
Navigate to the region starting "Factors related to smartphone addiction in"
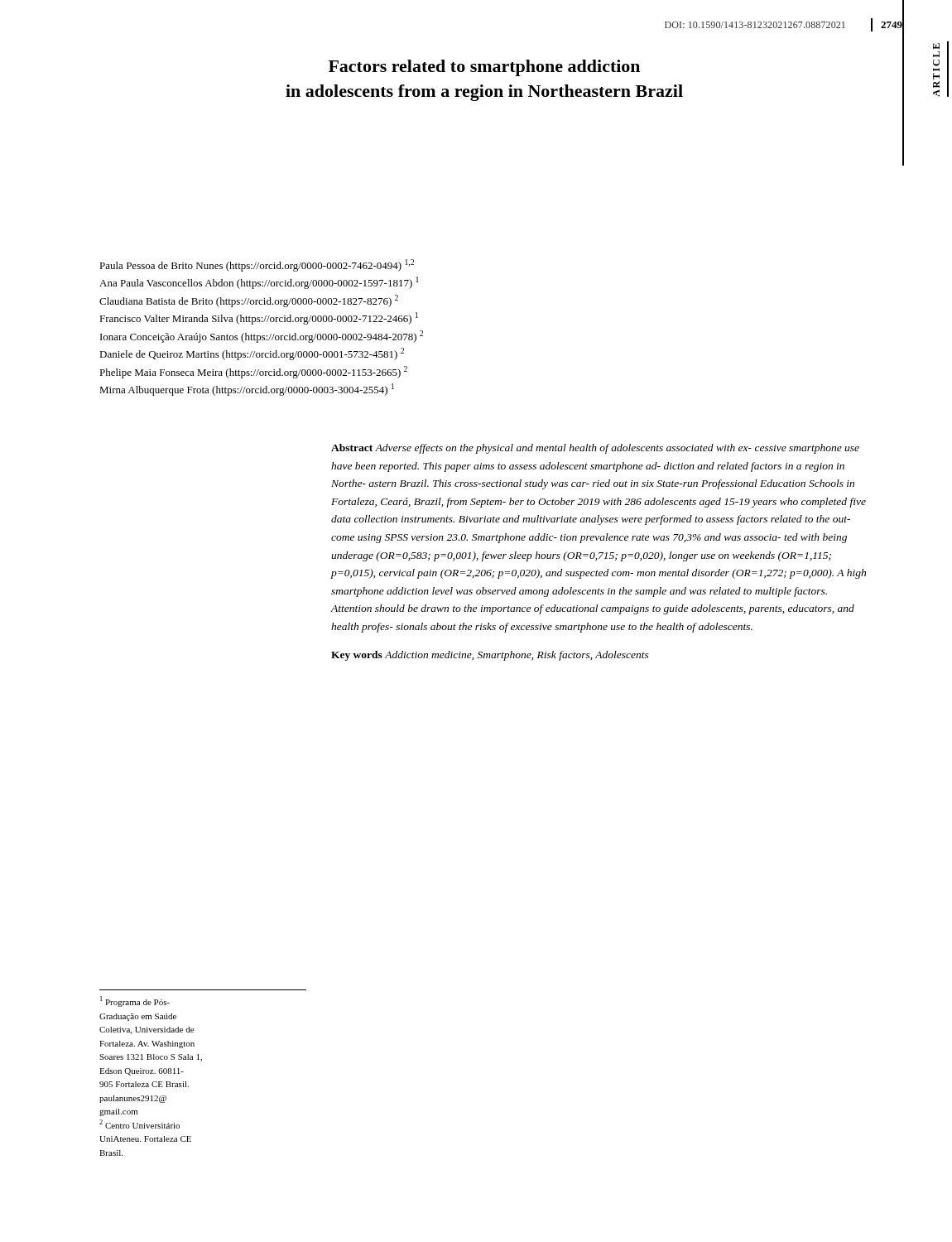pos(484,78)
